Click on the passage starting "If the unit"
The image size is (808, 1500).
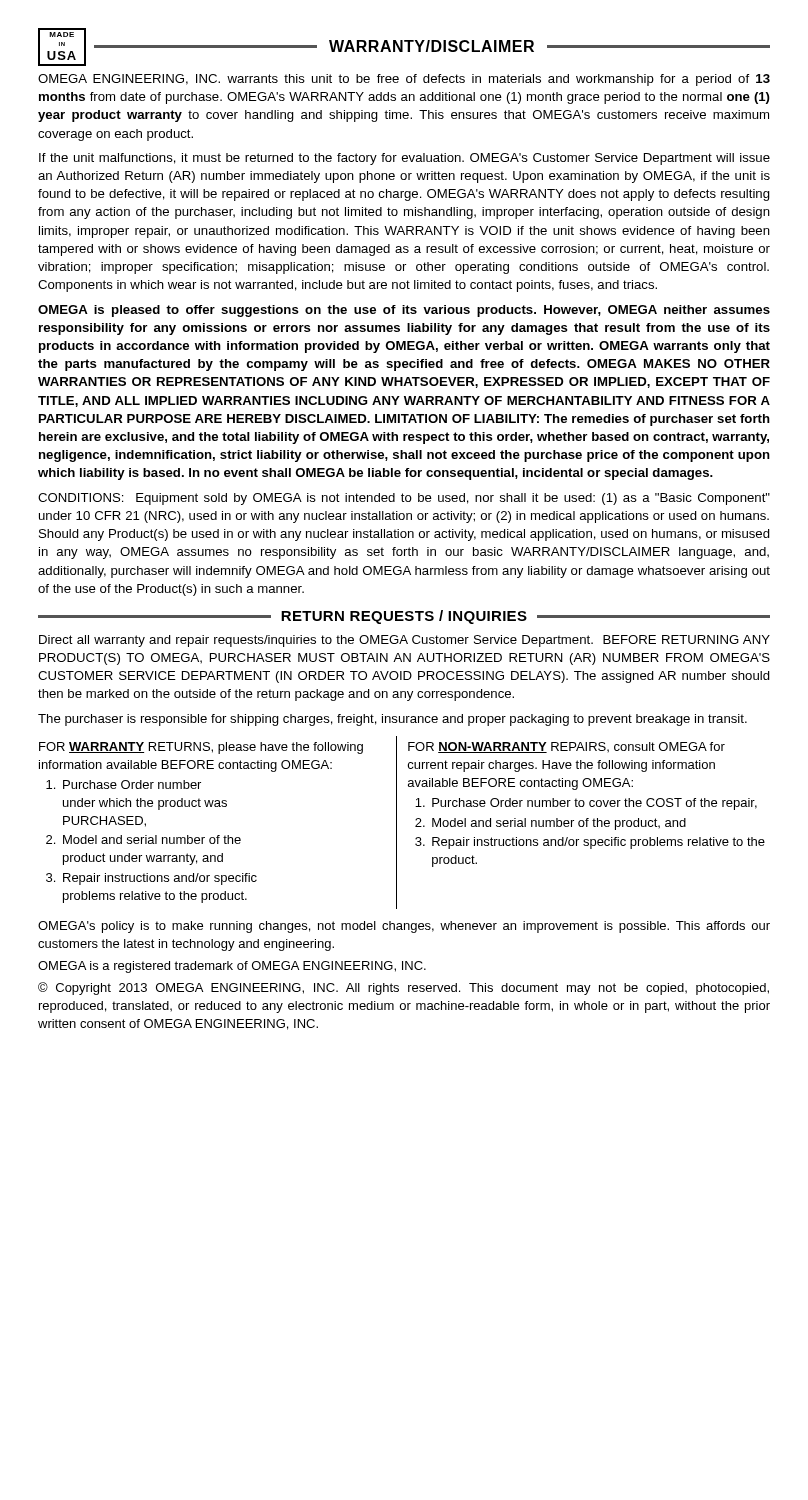[404, 221]
